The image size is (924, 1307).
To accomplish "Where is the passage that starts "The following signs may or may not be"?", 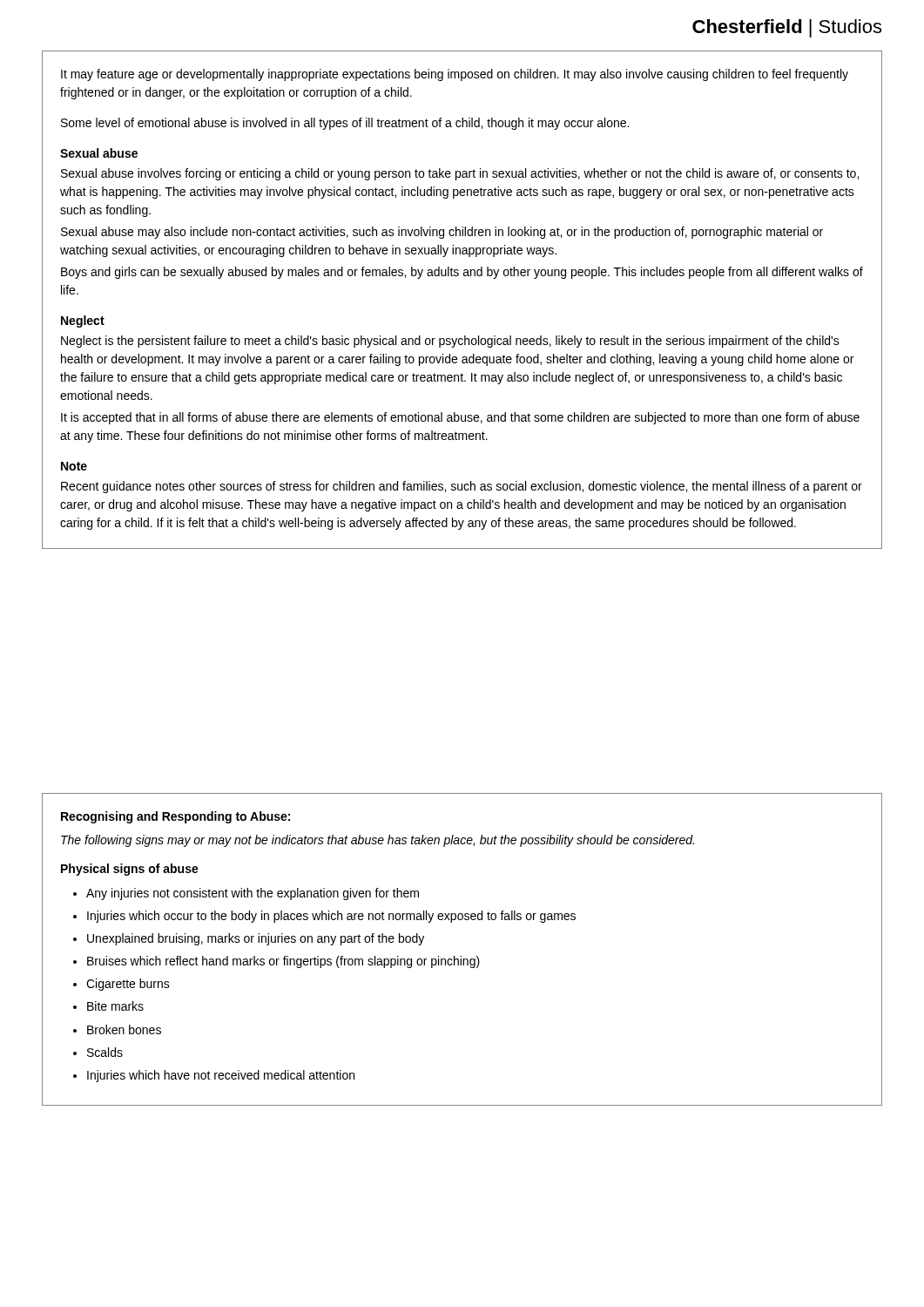I will point(378,840).
